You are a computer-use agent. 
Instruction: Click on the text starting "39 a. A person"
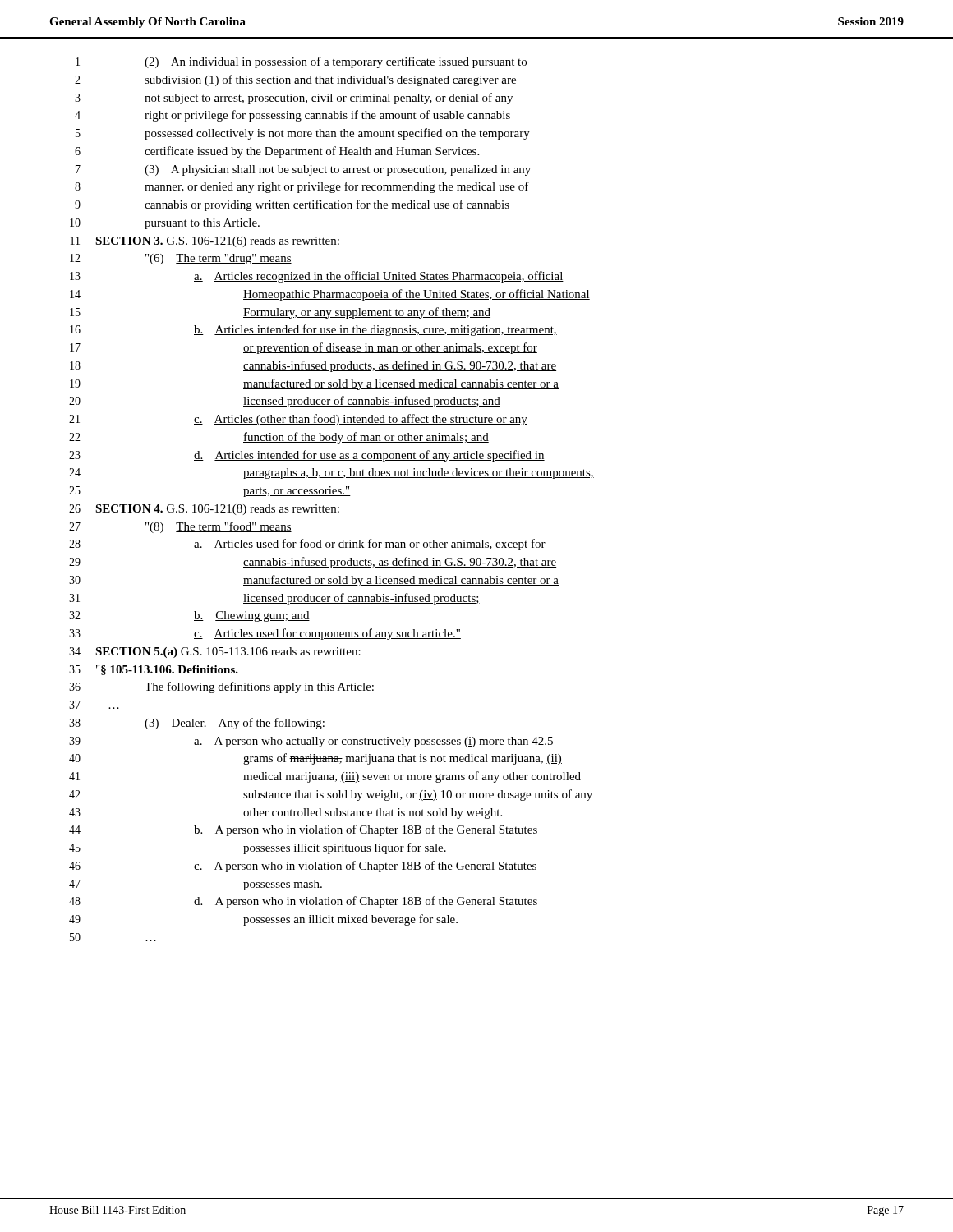tap(476, 777)
